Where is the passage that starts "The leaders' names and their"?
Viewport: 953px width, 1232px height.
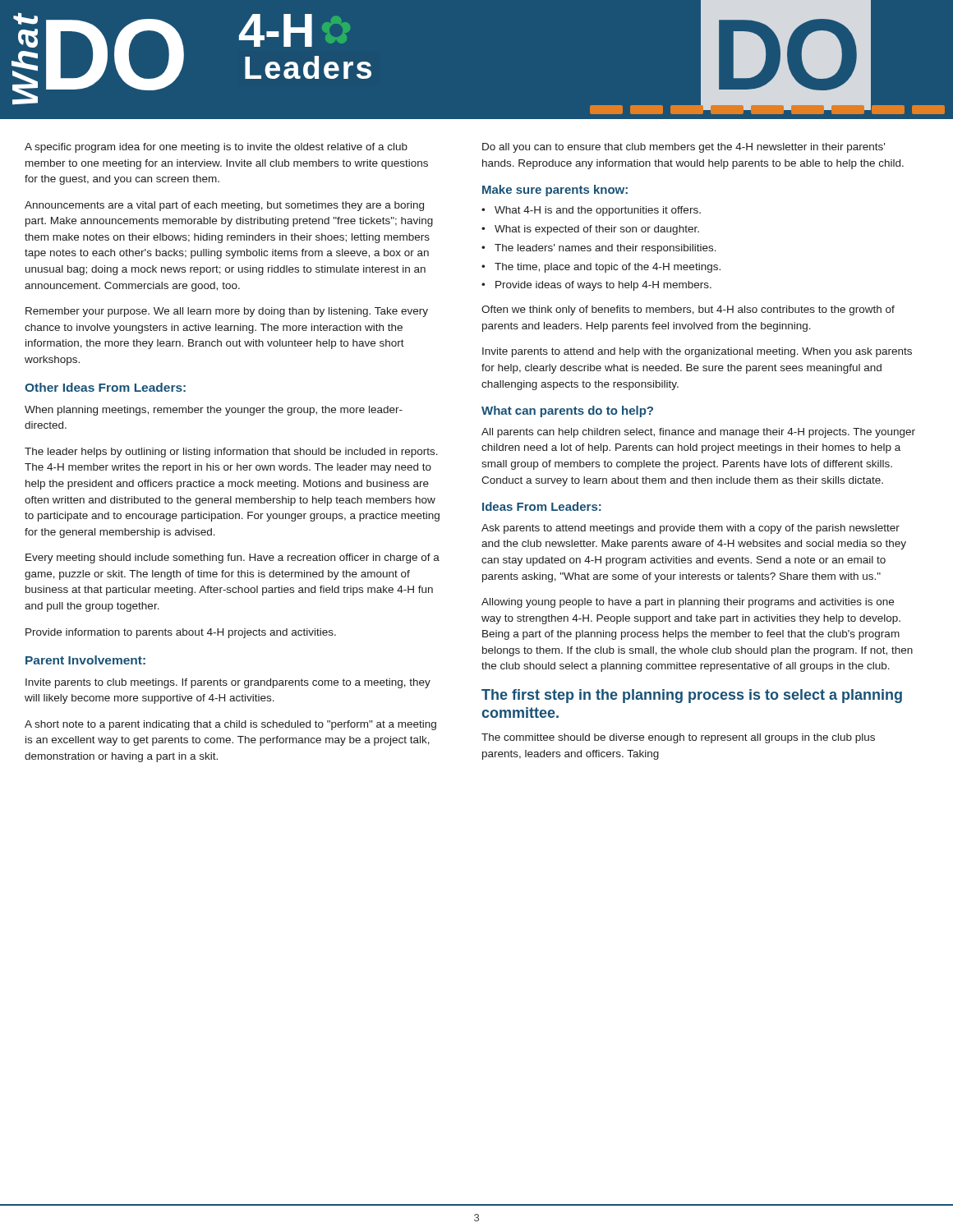[x=699, y=248]
